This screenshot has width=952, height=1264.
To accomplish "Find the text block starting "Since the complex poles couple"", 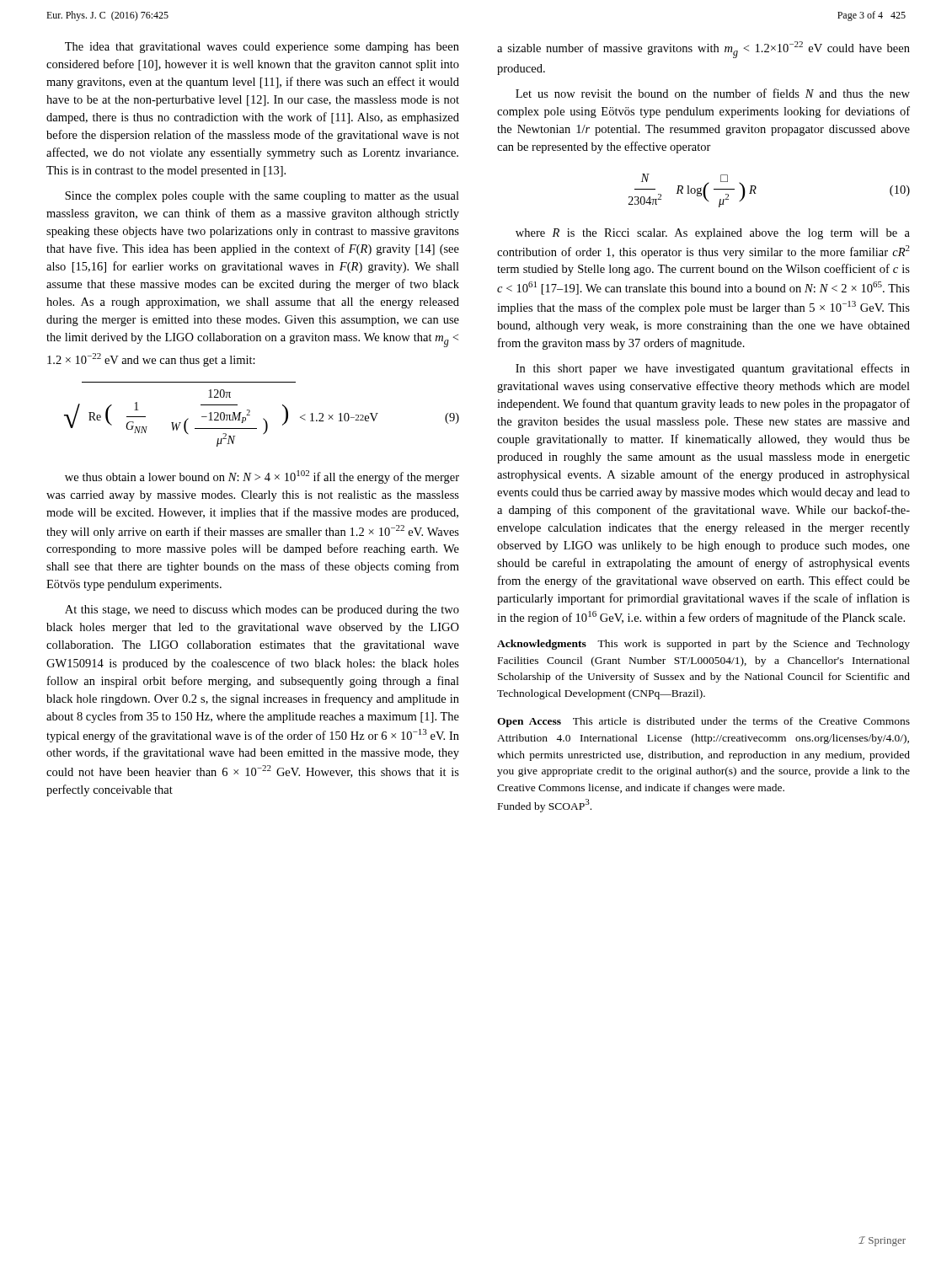I will [x=253, y=278].
